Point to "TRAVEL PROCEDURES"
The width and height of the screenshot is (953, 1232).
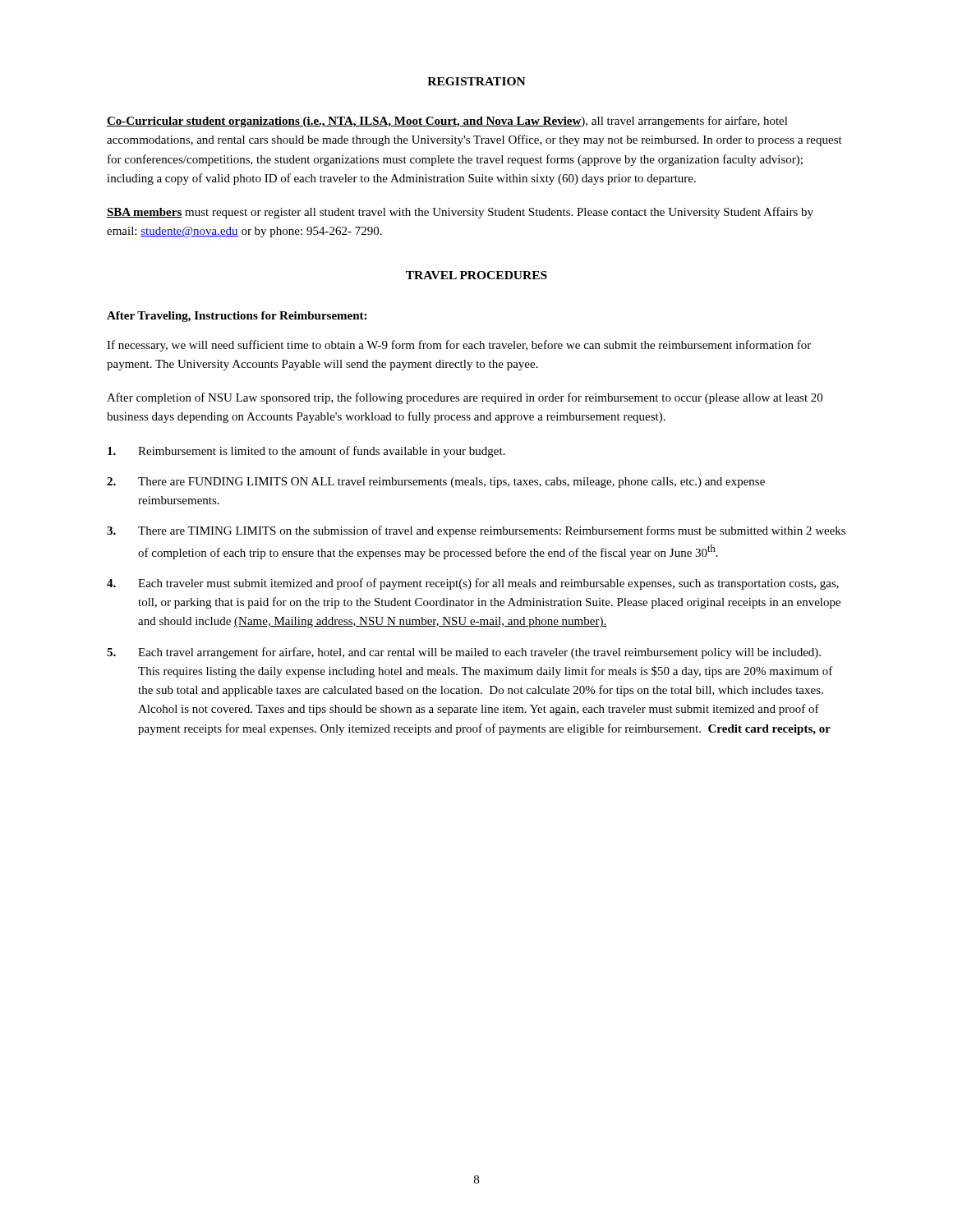pos(476,274)
